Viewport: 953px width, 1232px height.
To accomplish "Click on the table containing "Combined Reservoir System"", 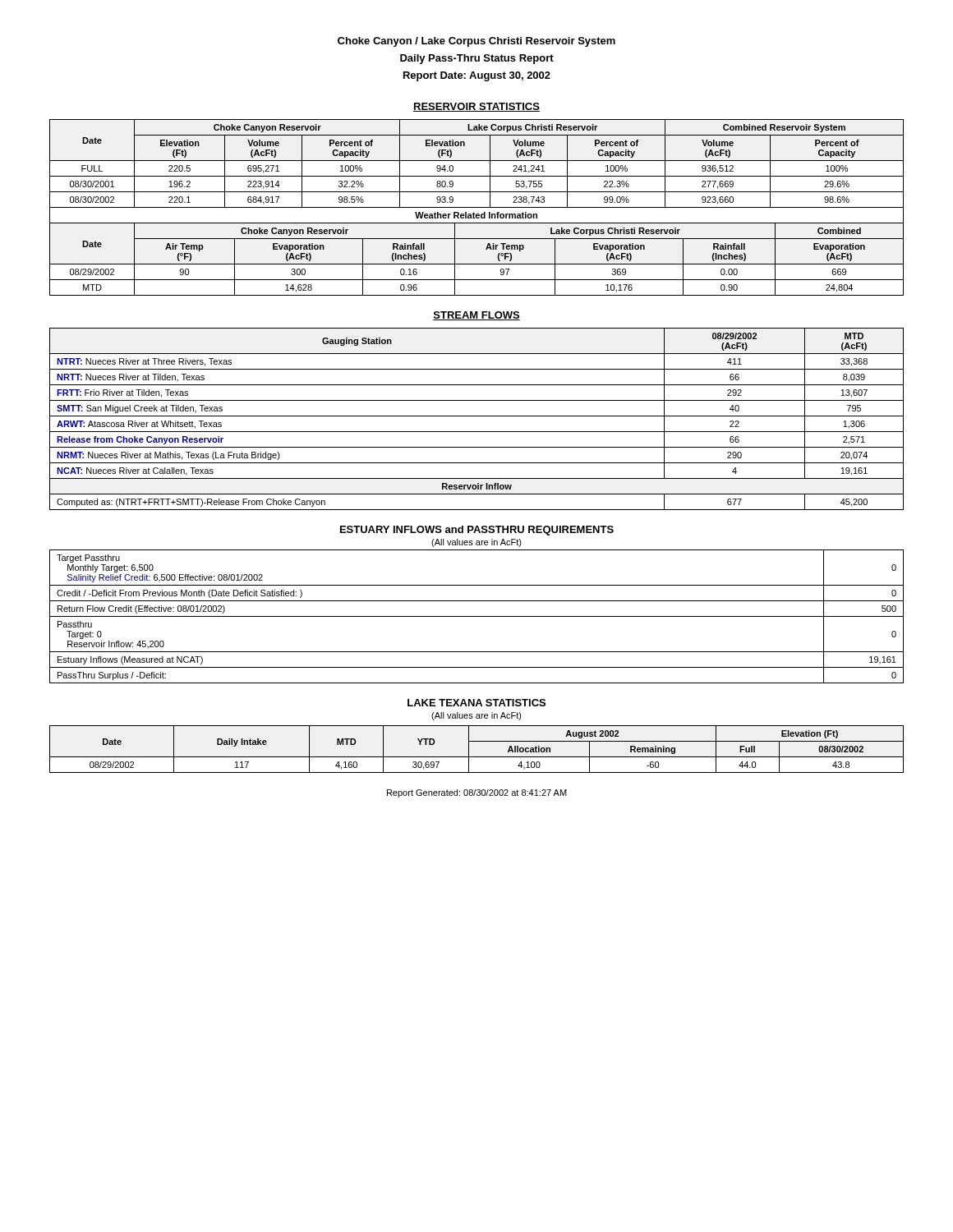I will pyautogui.click(x=476, y=208).
